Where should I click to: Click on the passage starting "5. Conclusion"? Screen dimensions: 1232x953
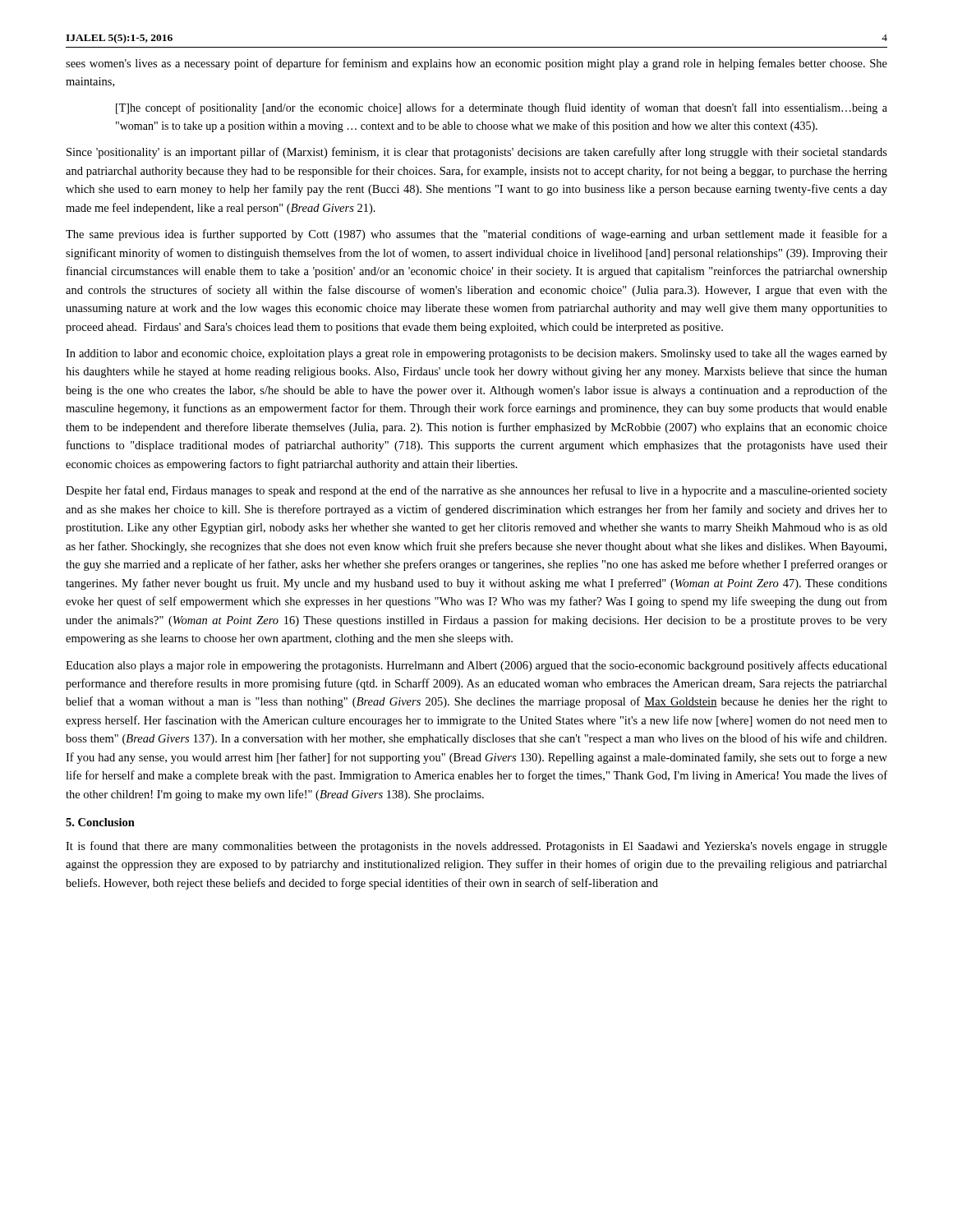(x=100, y=822)
